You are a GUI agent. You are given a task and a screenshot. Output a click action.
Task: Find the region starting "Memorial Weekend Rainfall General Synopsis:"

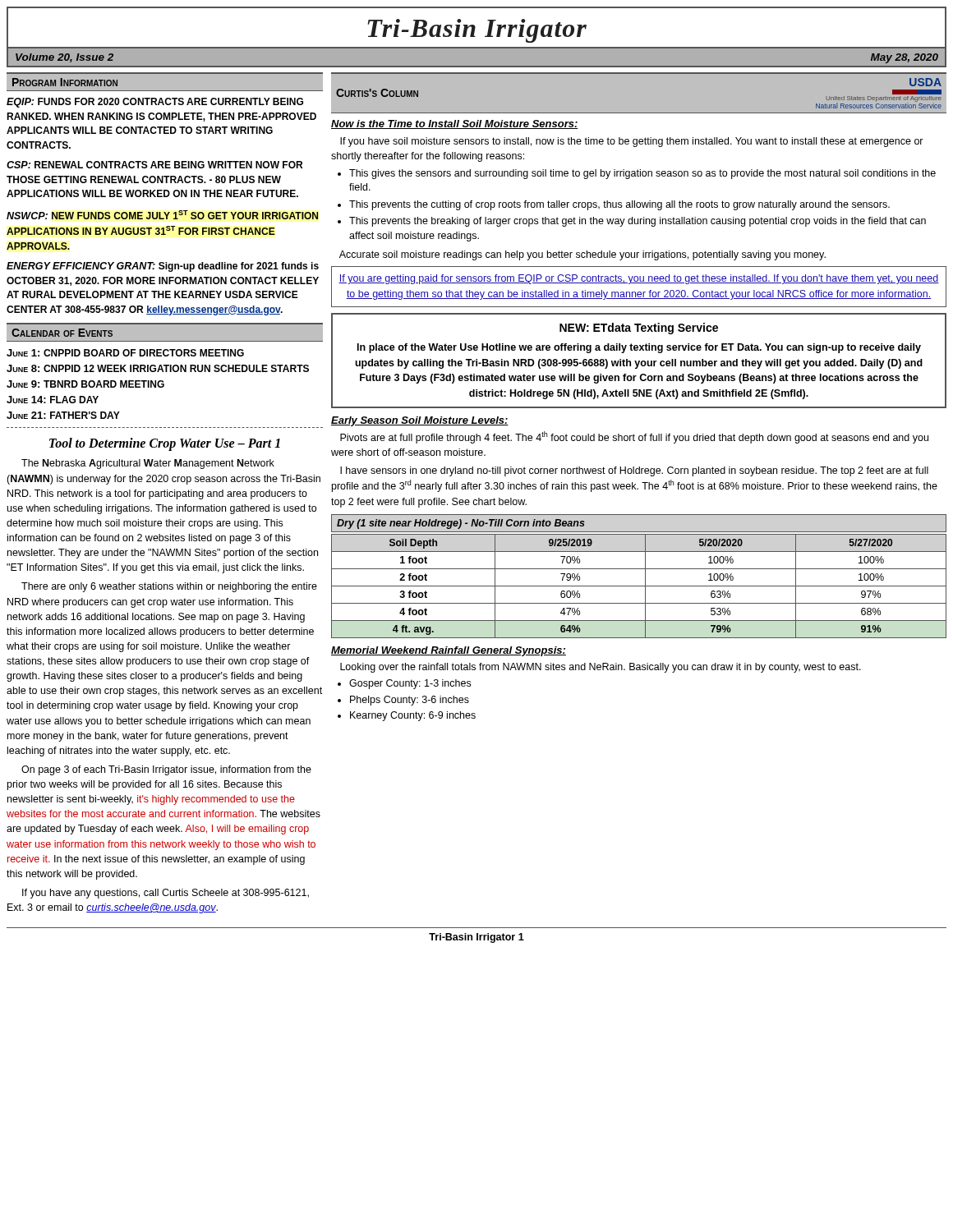pyautogui.click(x=448, y=650)
